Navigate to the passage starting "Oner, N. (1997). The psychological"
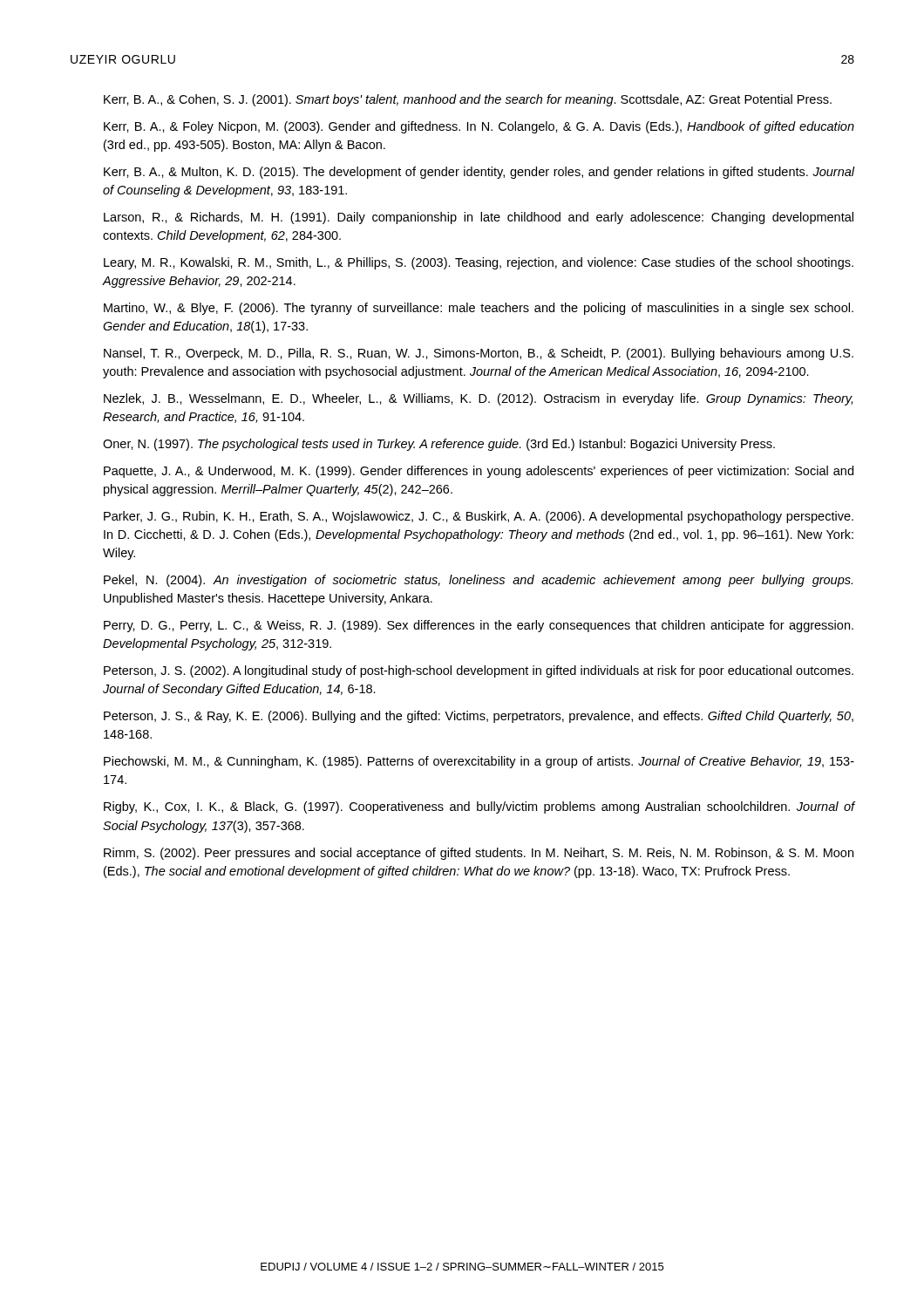This screenshot has width=924, height=1308. pos(462,444)
